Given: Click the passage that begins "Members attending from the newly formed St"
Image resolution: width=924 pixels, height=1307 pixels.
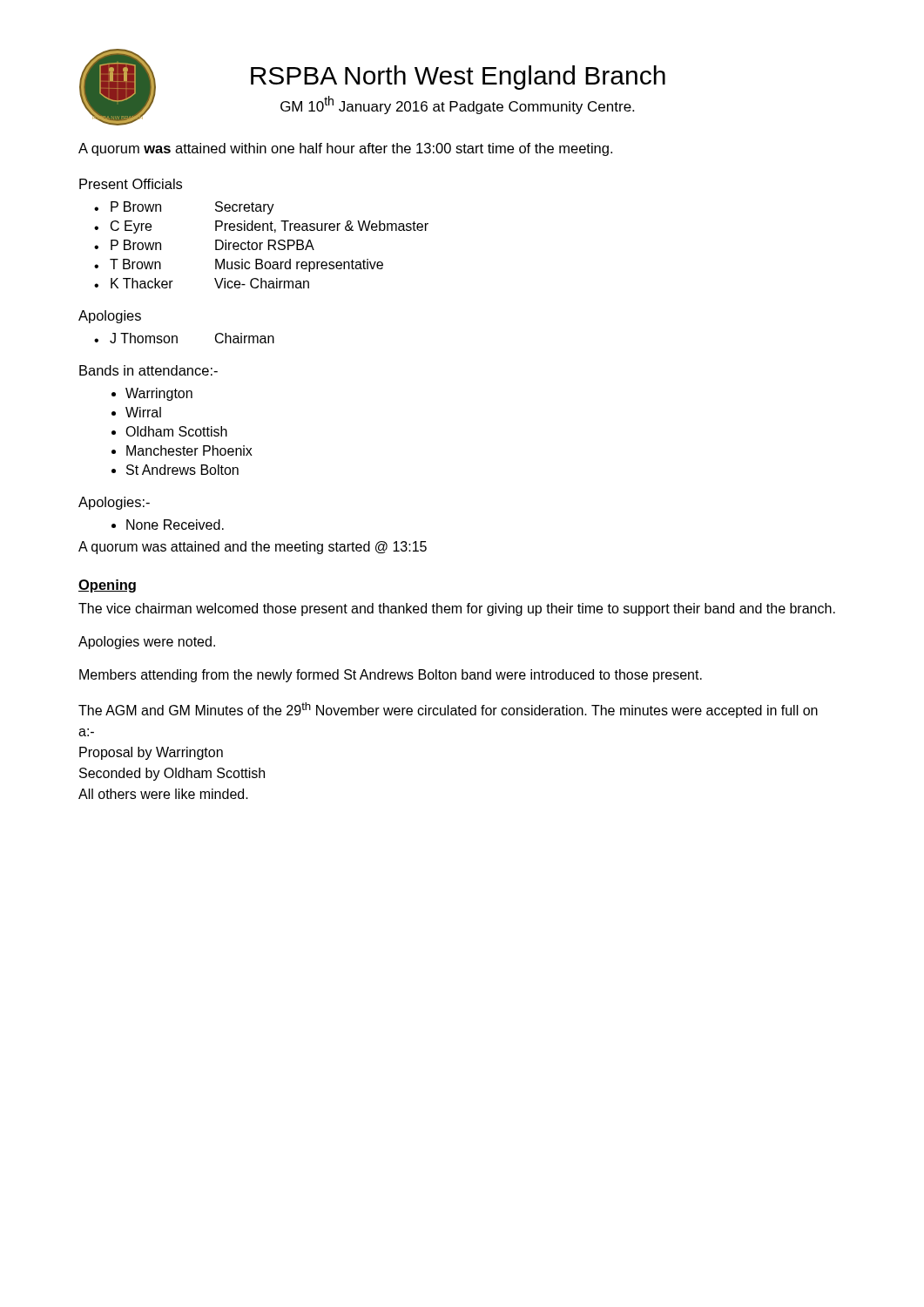Looking at the screenshot, I should pos(391,675).
